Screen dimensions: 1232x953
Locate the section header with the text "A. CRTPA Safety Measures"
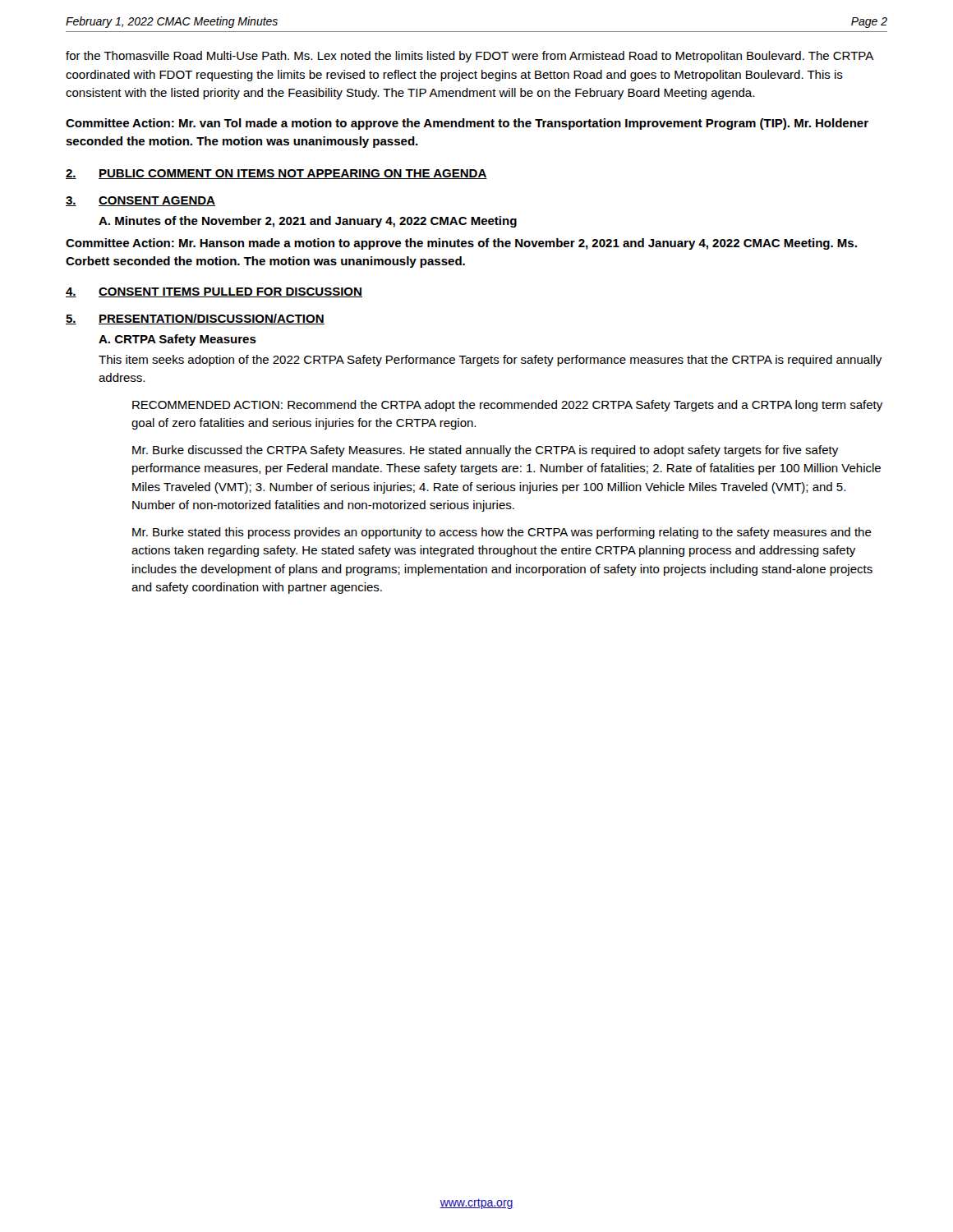[x=177, y=338]
